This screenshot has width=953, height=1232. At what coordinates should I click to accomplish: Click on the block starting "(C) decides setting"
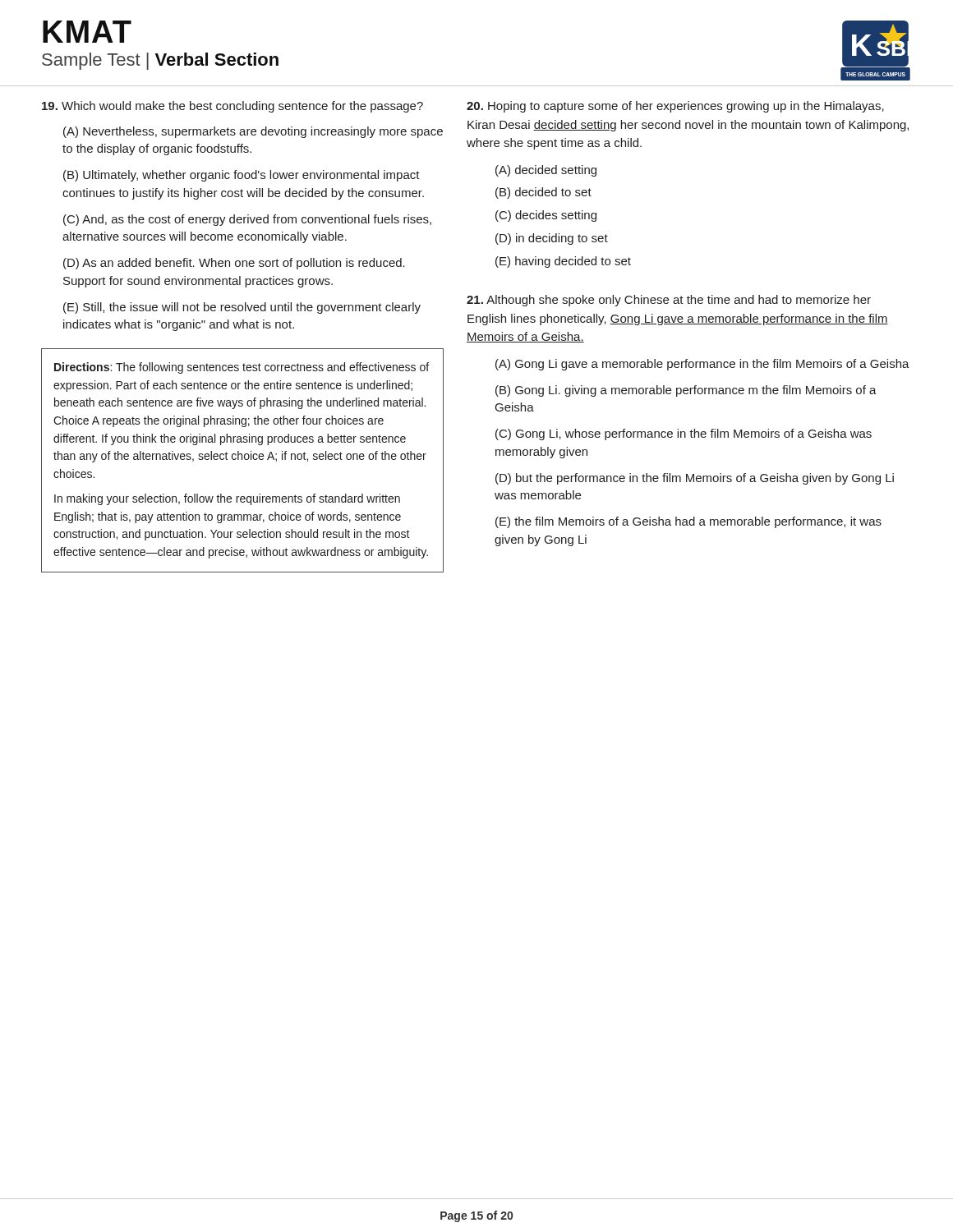point(546,215)
